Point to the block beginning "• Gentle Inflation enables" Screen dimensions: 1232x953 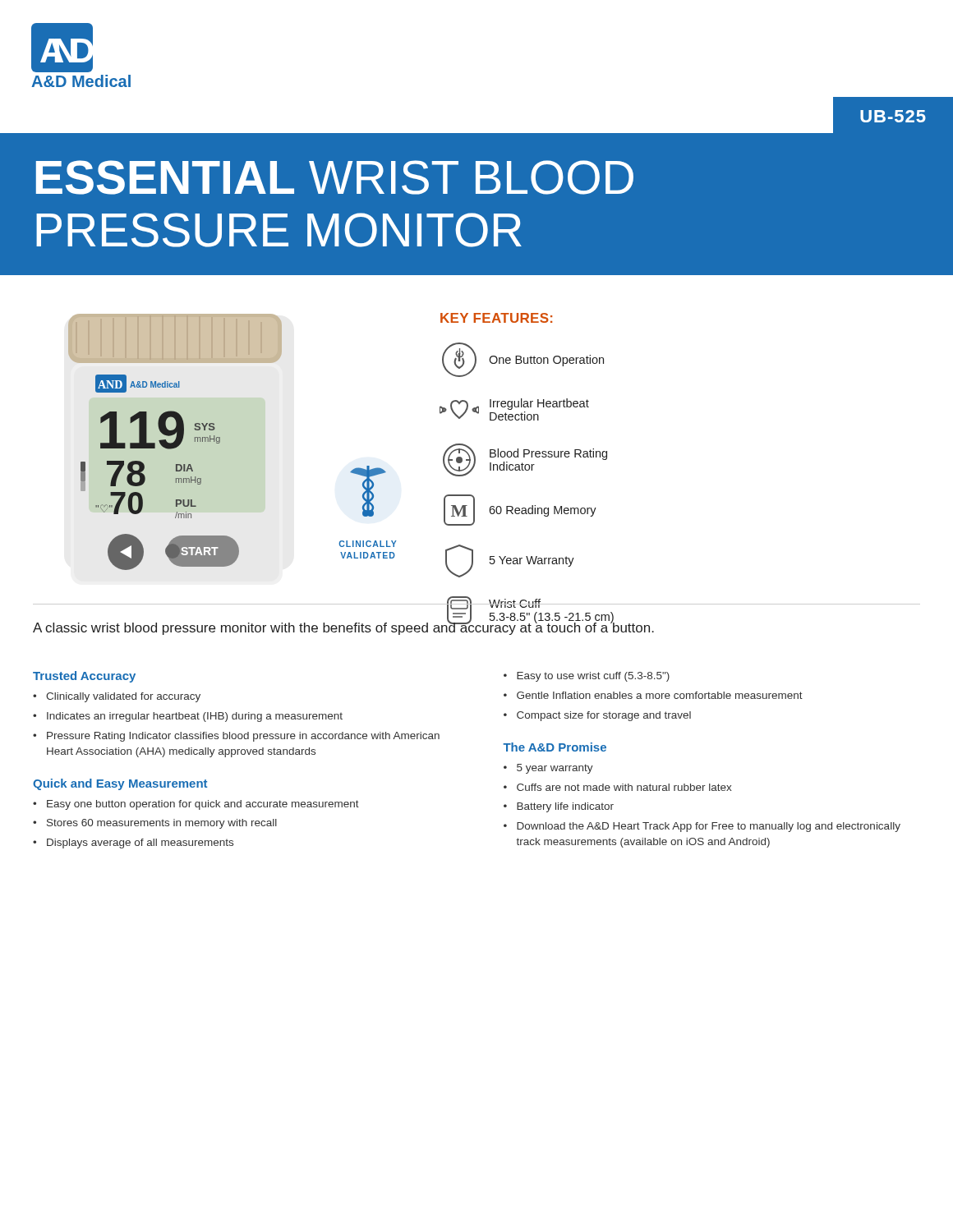(653, 696)
